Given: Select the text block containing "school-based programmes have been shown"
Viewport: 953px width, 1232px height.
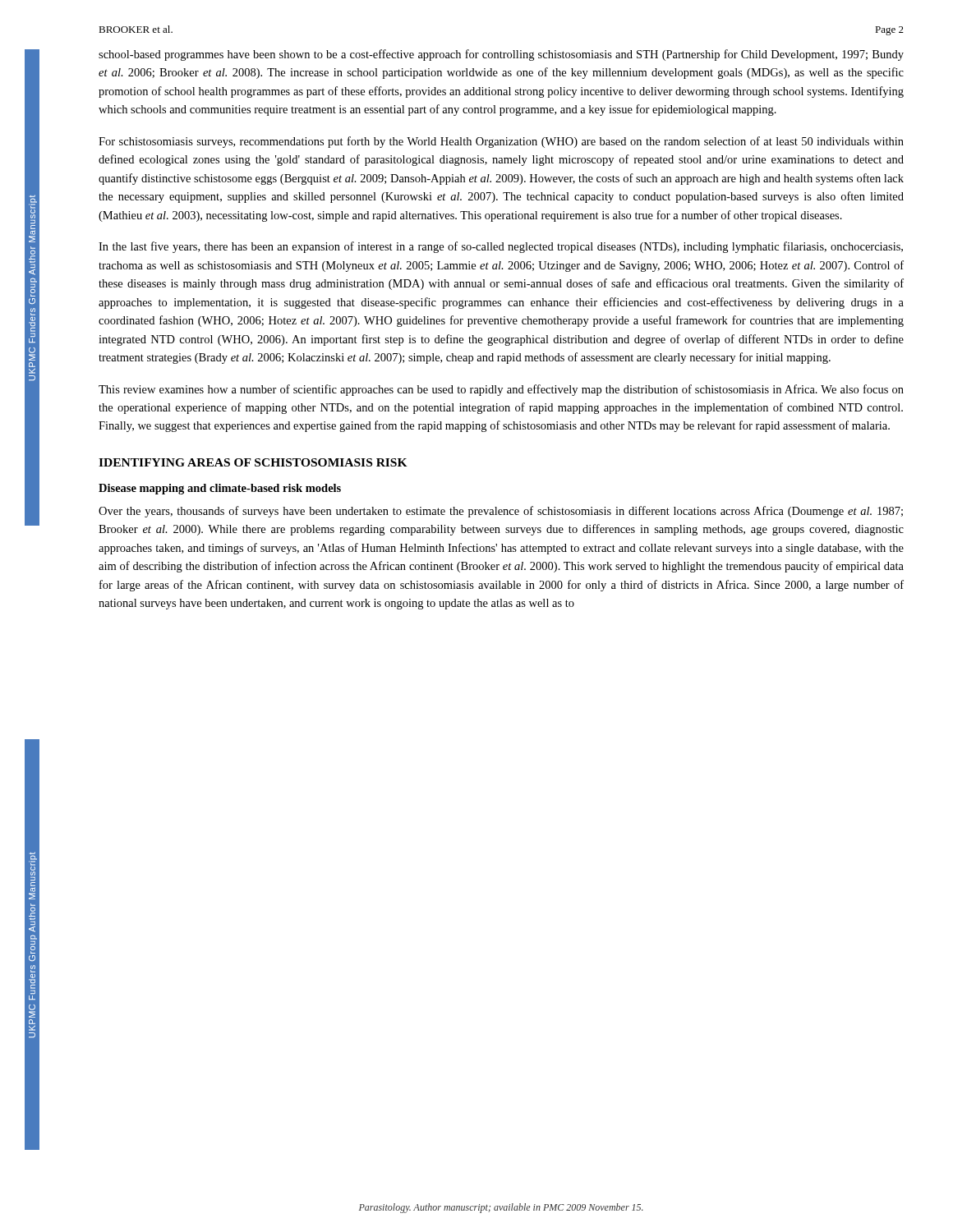Looking at the screenshot, I should click(501, 82).
